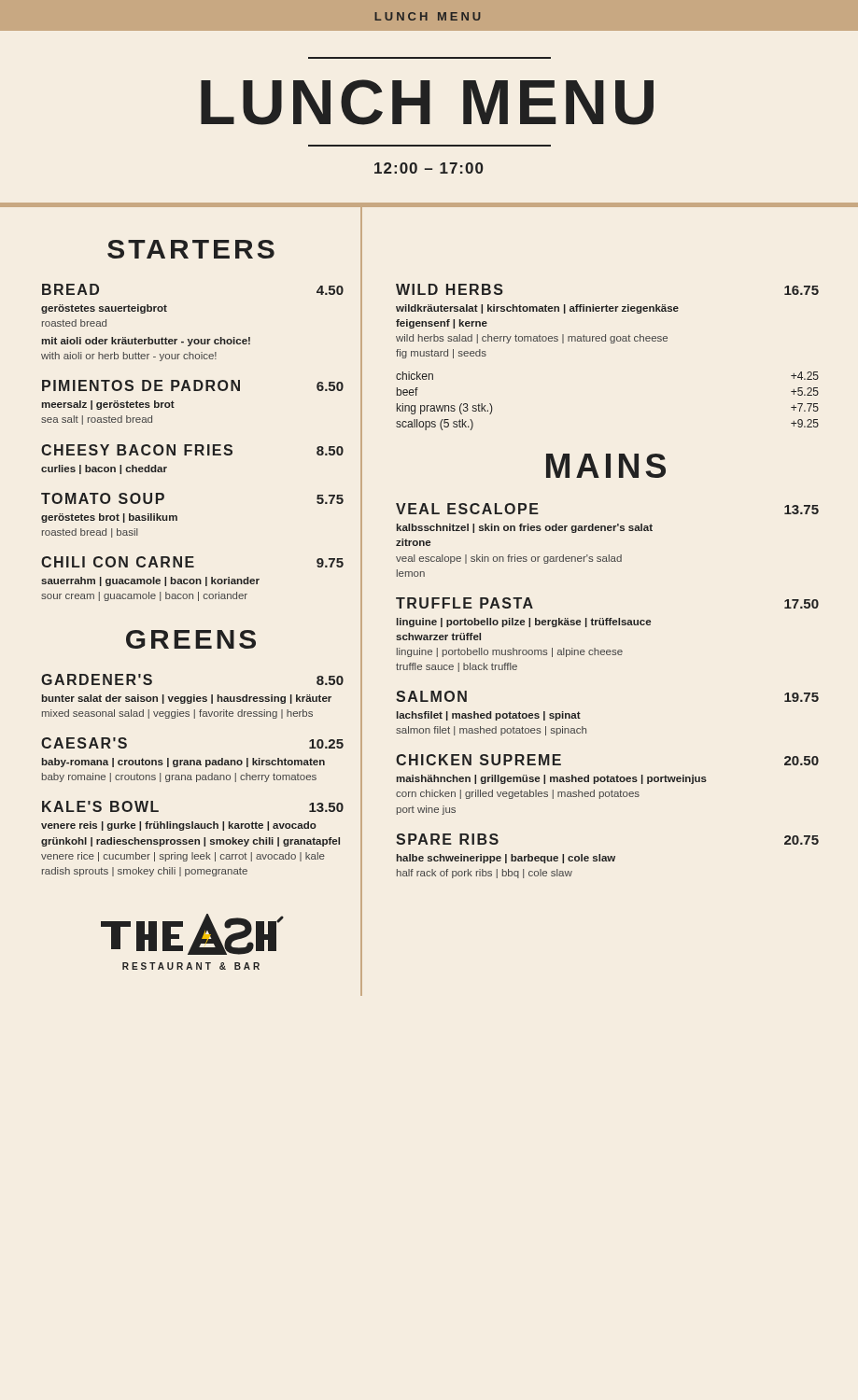858x1400 pixels.
Task: Where is the passage that starts "TOMATO SOUP 5.75"?
Action: [108, 497]
